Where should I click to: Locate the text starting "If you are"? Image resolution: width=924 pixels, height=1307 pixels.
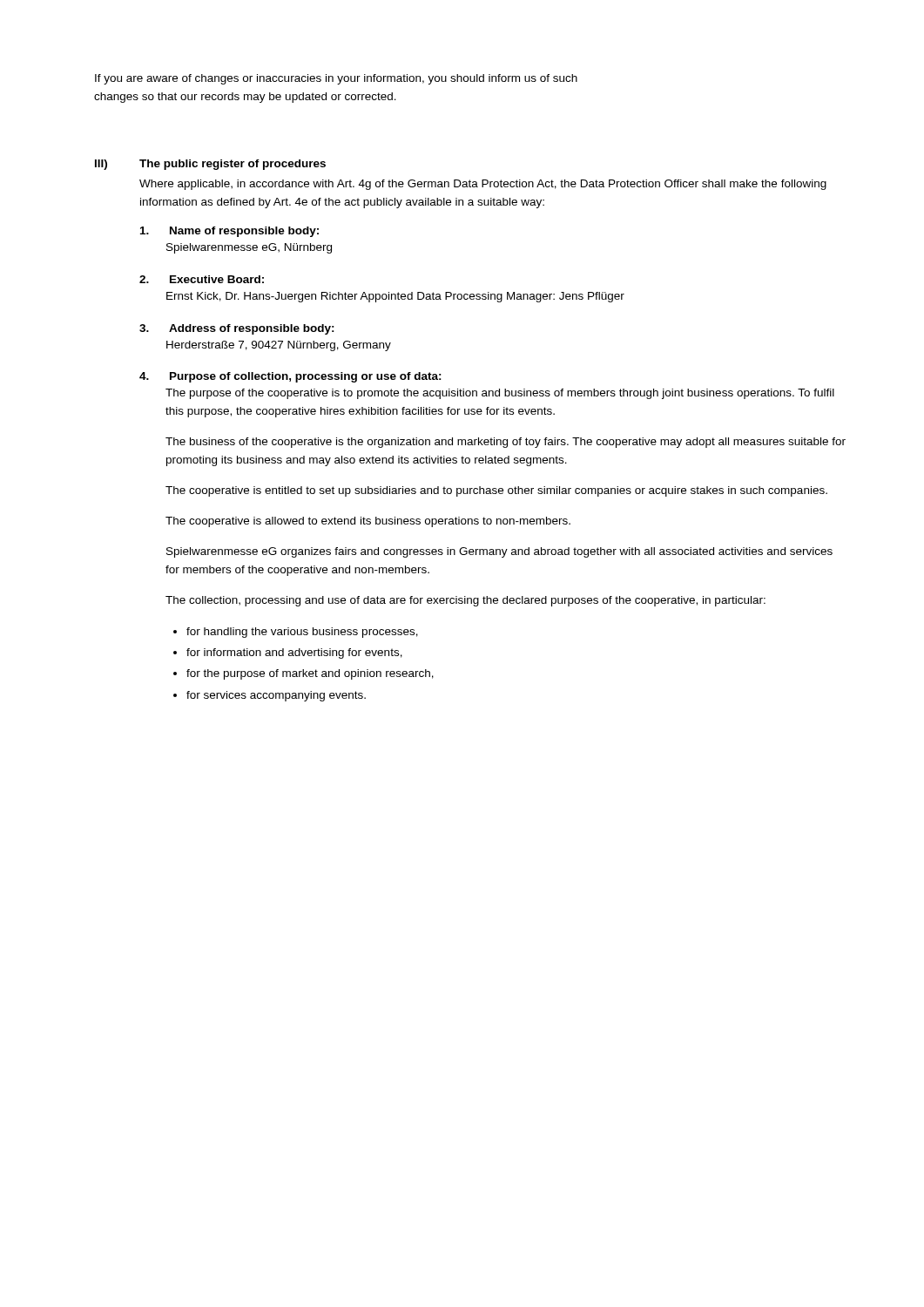point(336,87)
